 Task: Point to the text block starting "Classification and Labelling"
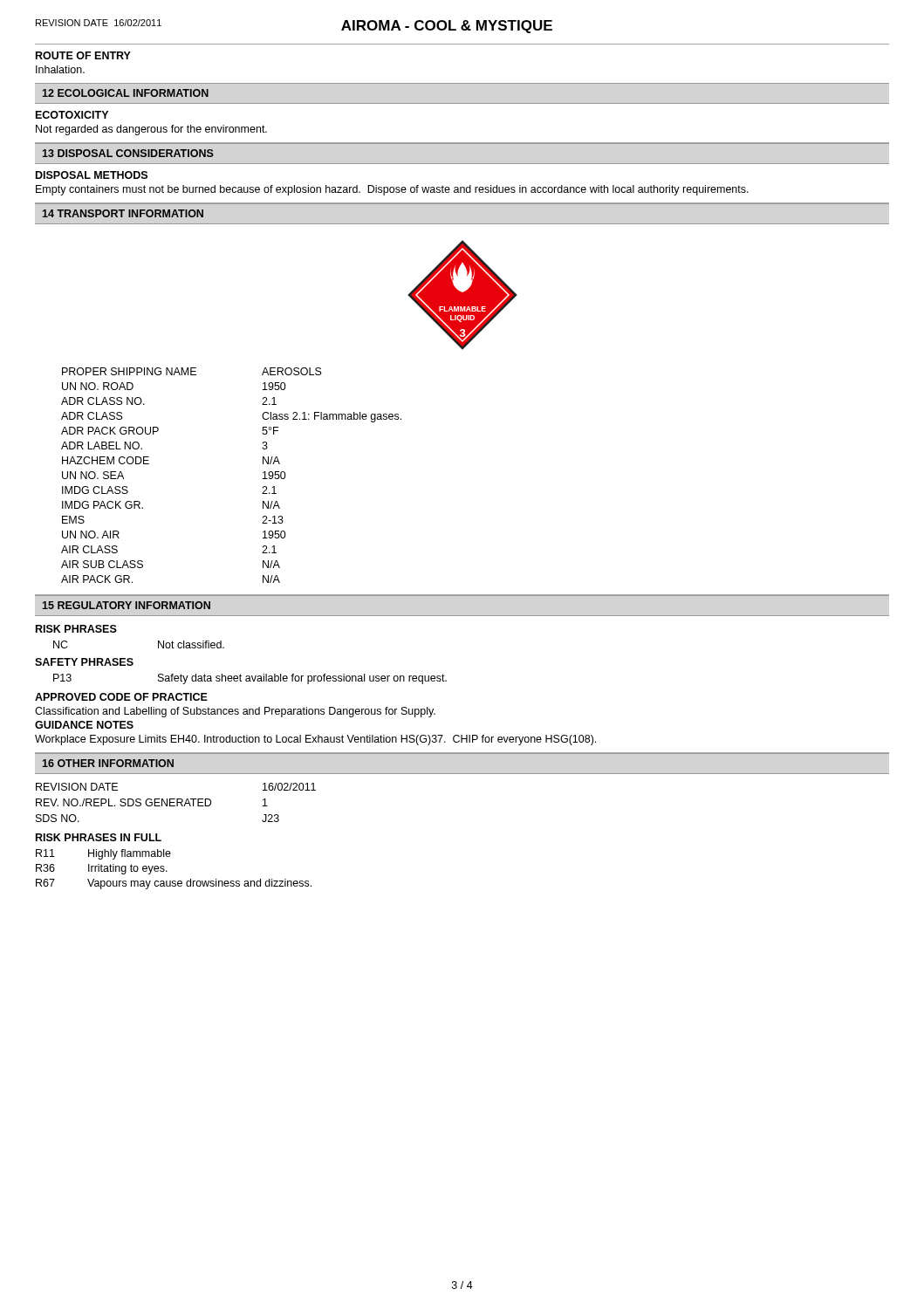235,711
